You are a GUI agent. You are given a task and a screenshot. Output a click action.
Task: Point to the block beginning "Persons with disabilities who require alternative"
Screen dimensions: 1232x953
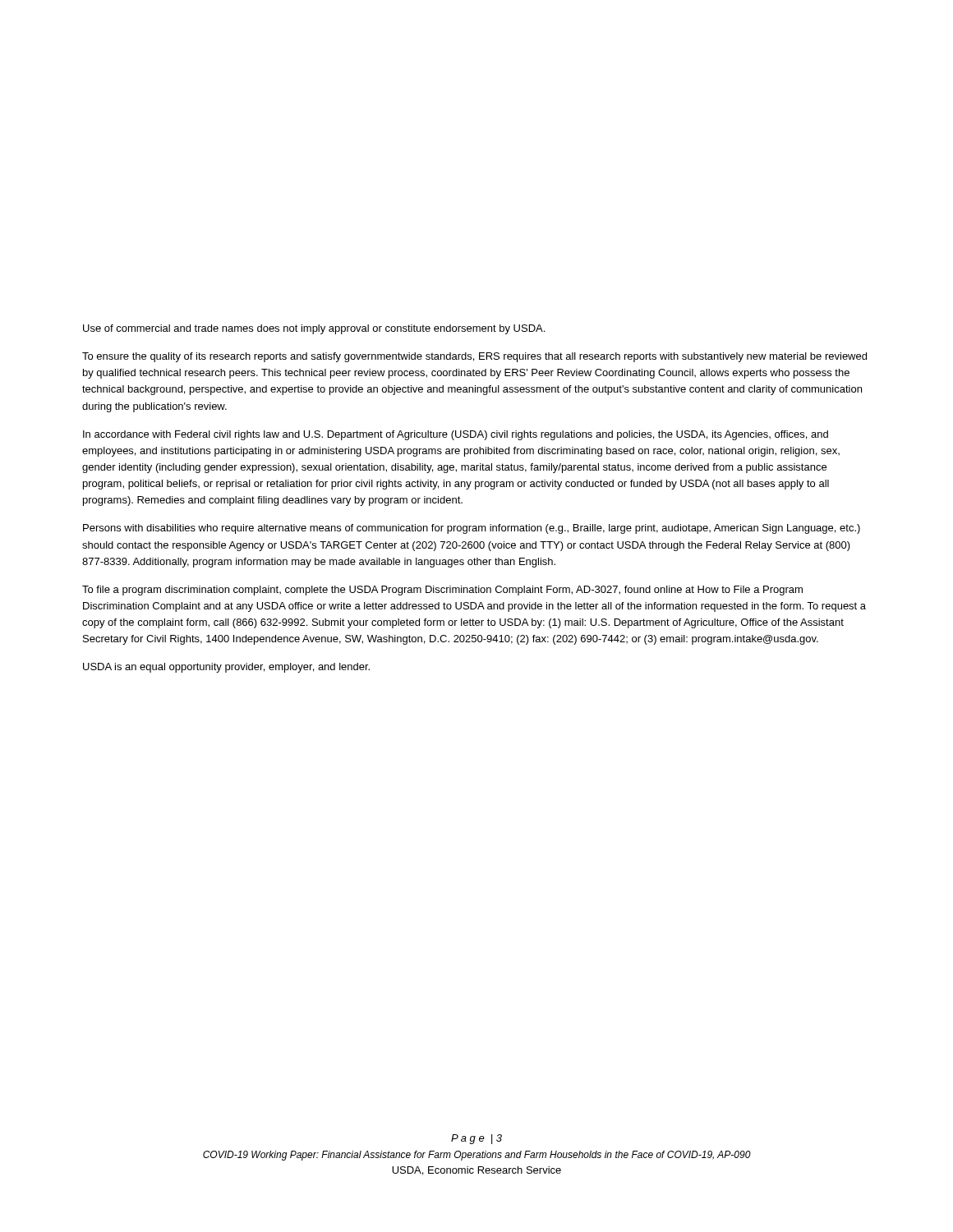pyautogui.click(x=471, y=545)
